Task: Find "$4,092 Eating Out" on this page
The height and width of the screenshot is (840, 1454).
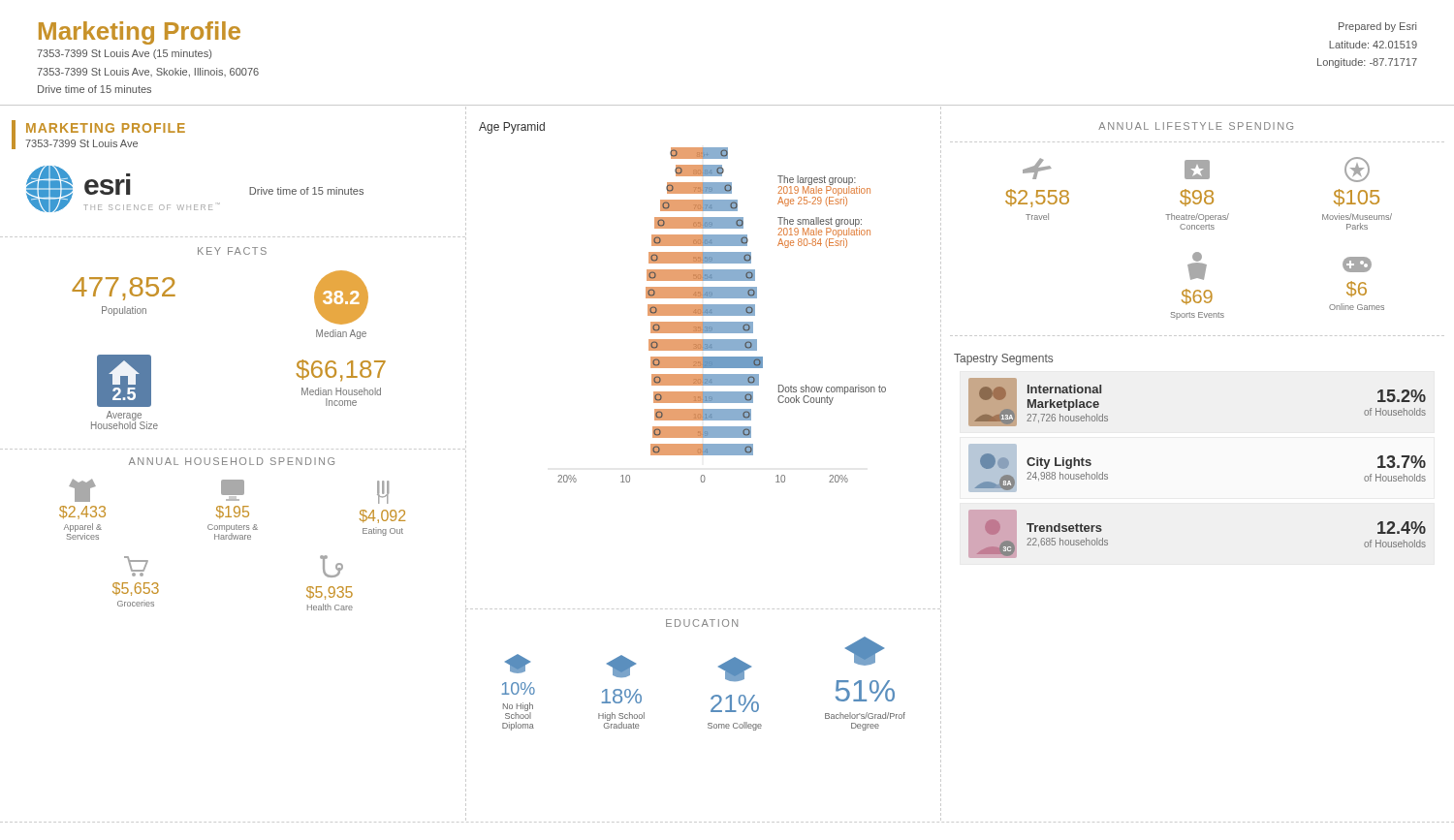Action: [383, 507]
